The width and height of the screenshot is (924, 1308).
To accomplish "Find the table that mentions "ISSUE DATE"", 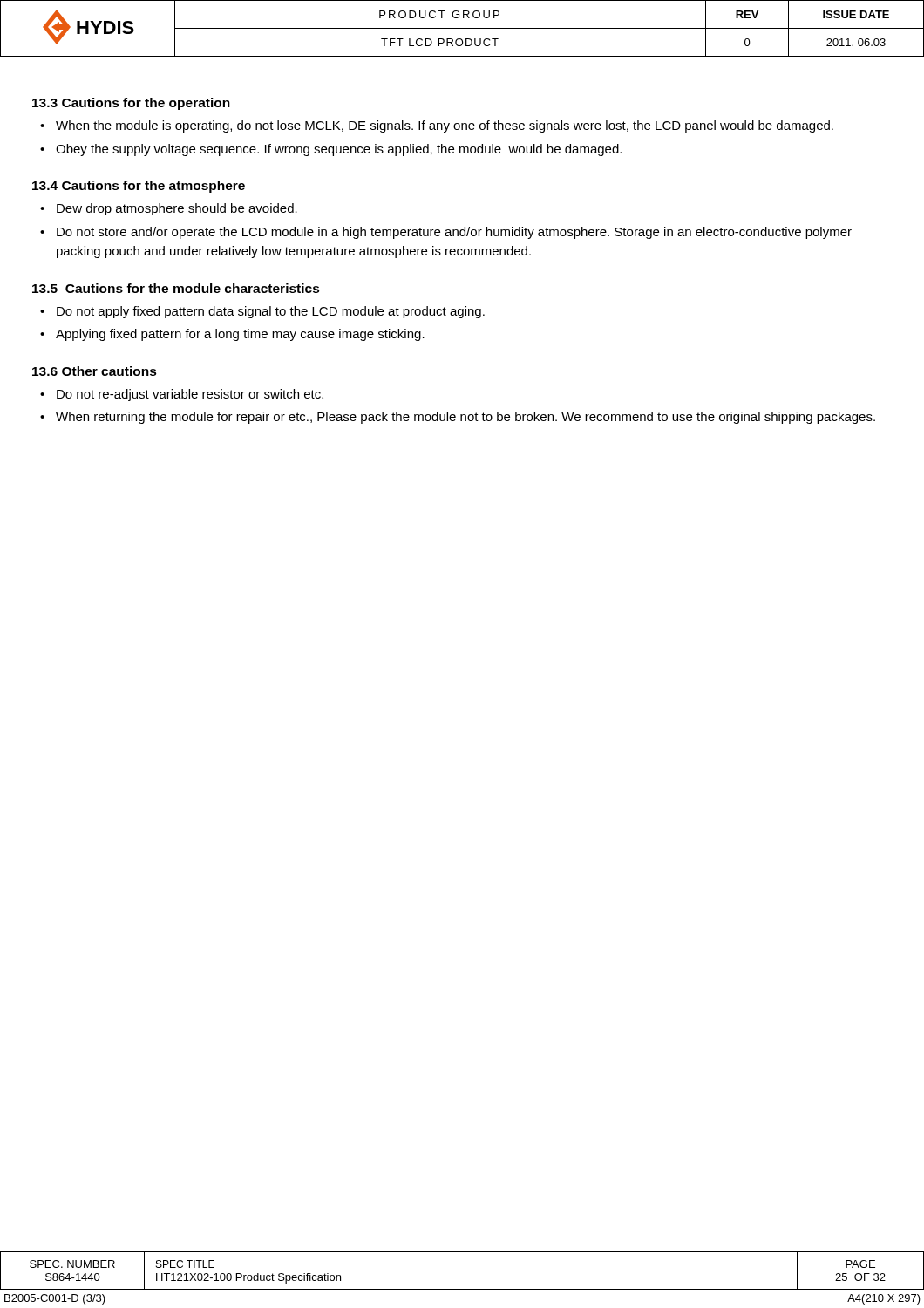I will click(462, 28).
